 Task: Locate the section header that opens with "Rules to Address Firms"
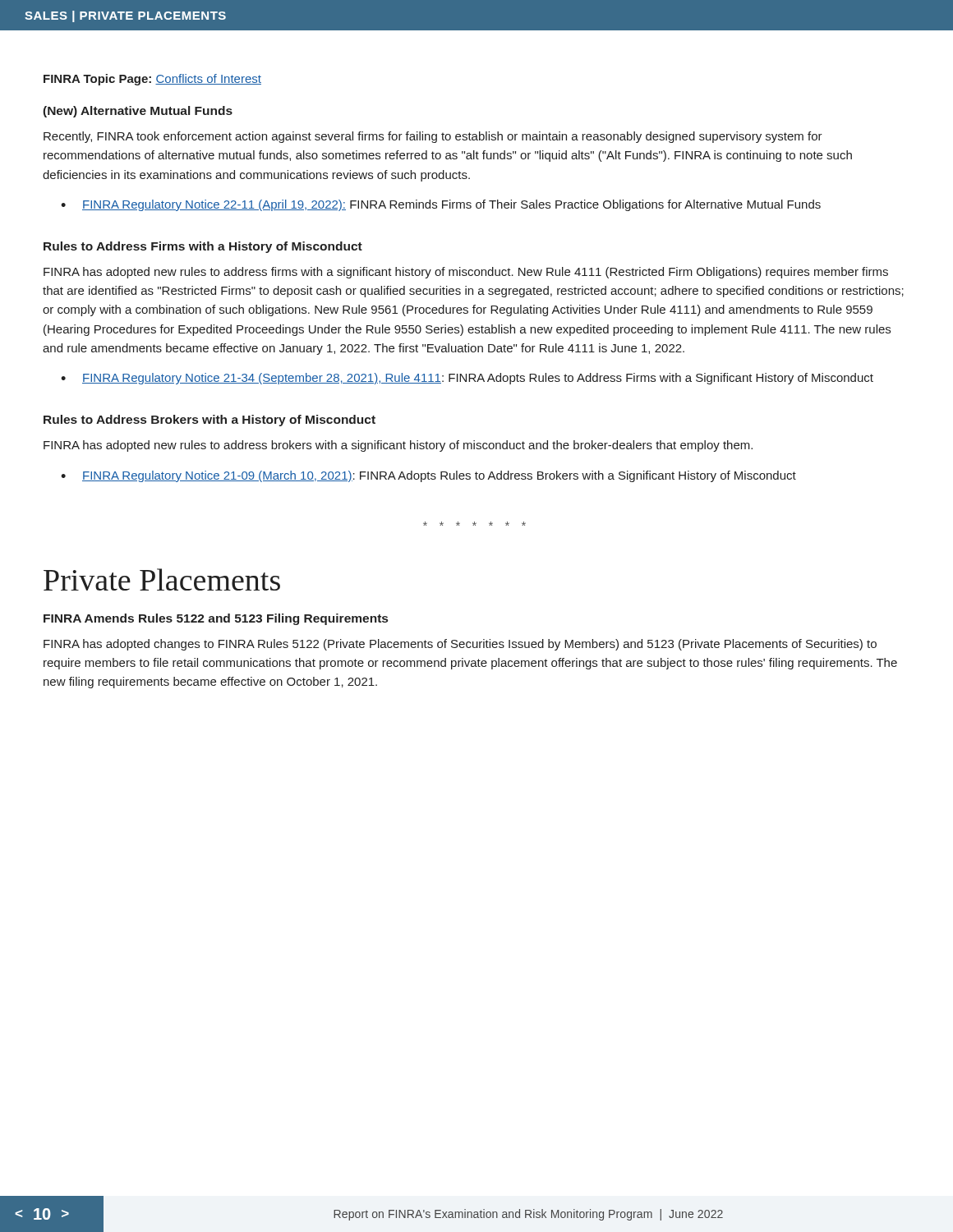202,246
